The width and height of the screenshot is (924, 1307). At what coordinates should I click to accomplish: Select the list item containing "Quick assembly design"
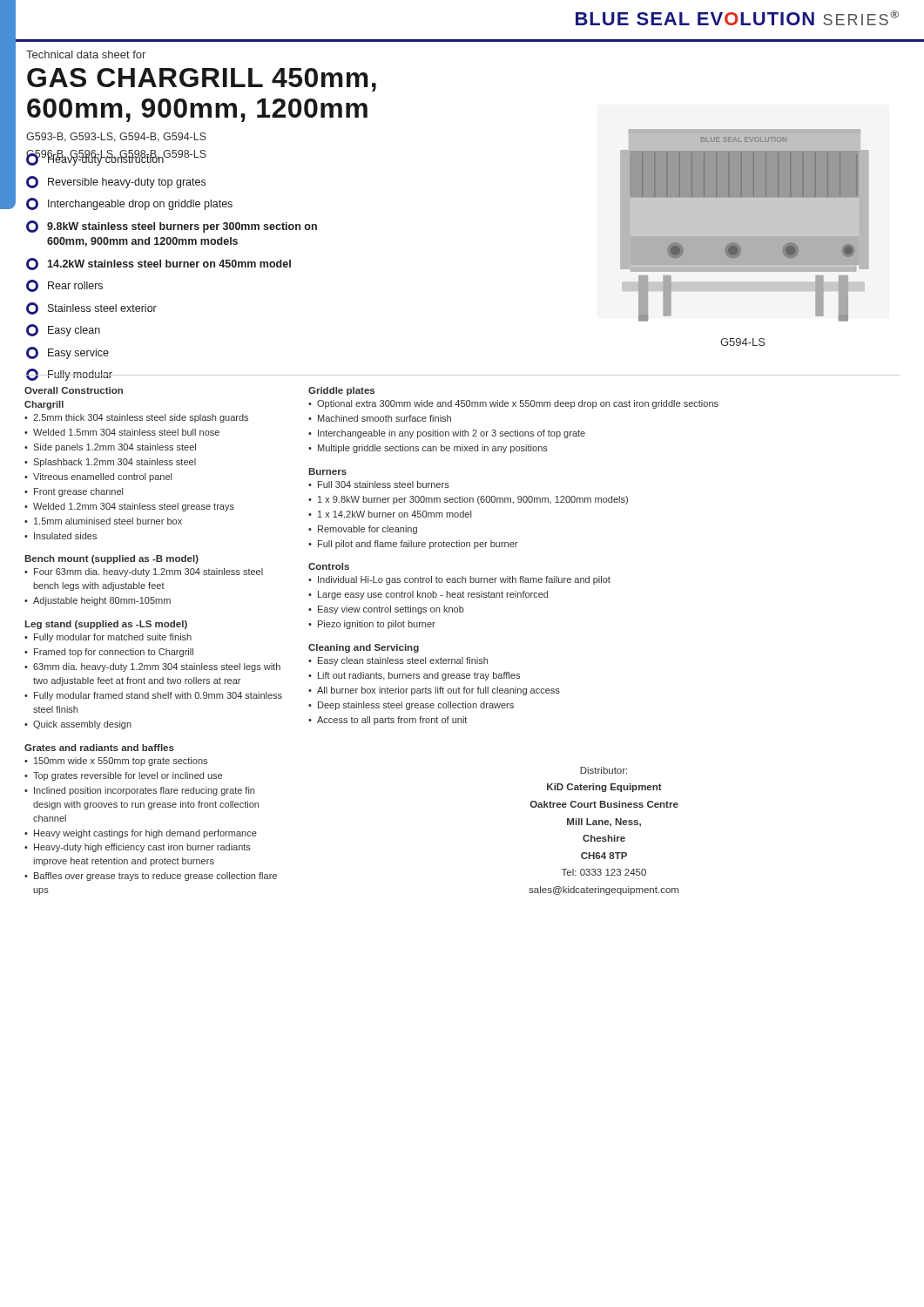(82, 724)
